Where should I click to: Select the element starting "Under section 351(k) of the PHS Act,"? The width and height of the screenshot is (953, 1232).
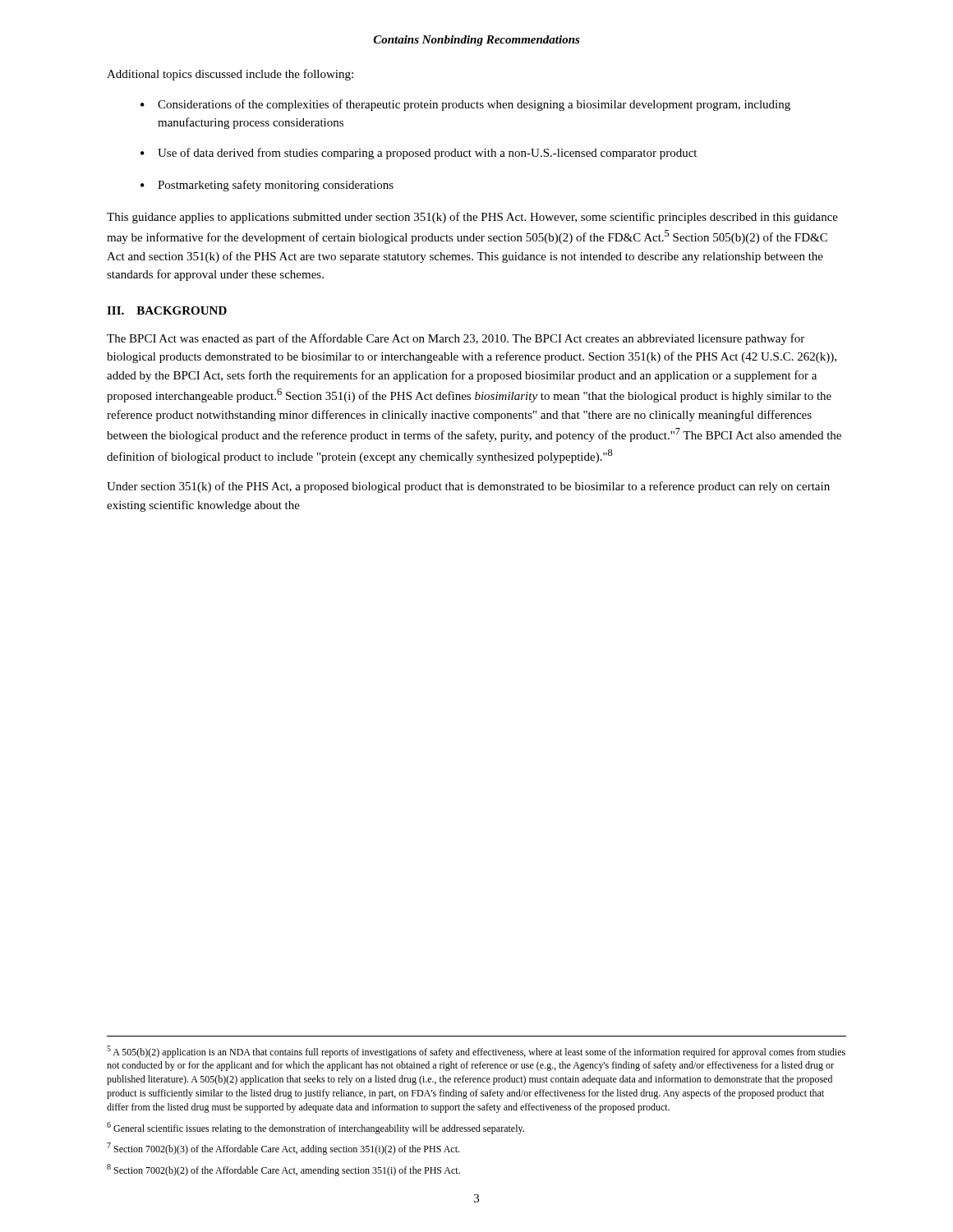[x=468, y=496]
